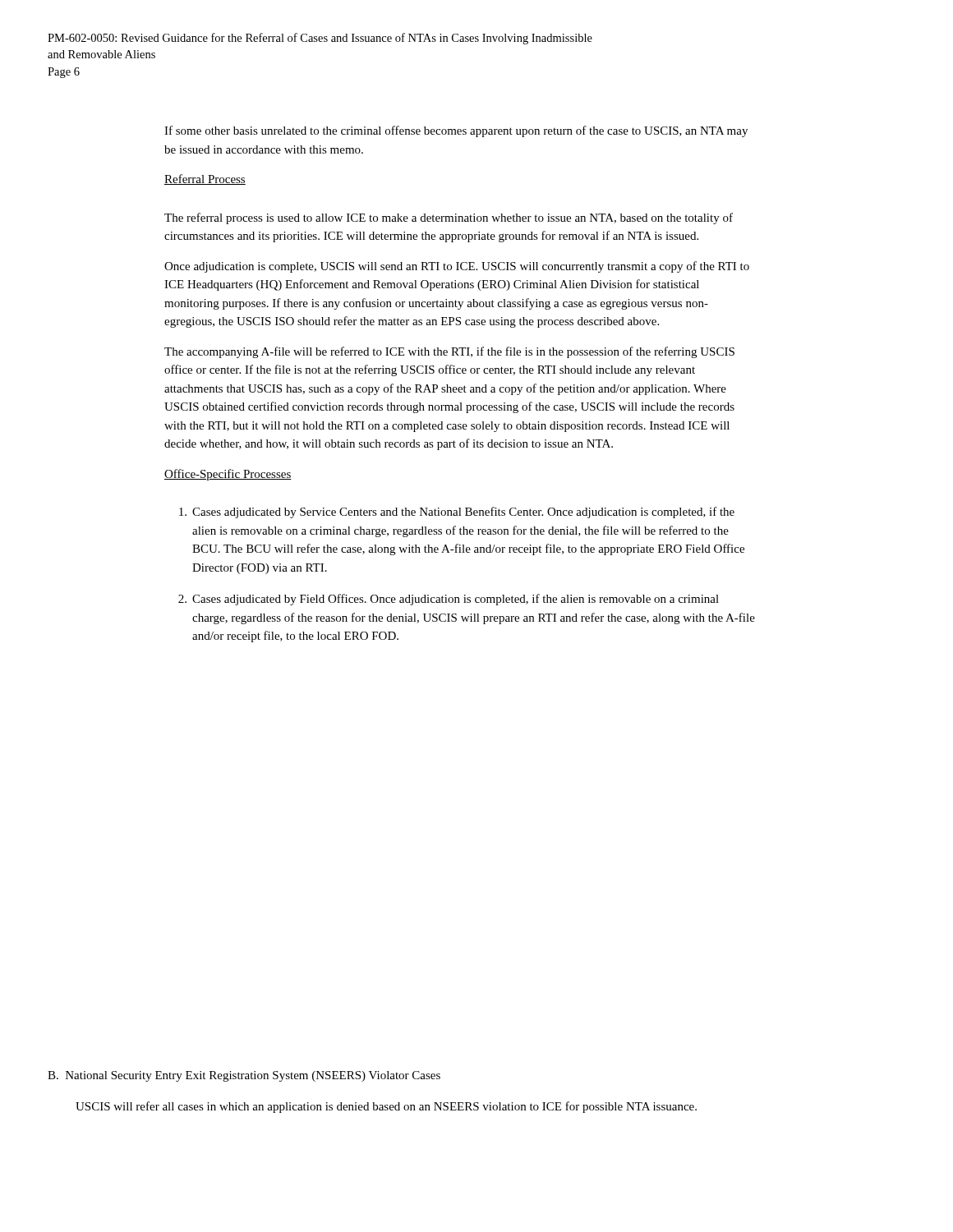Navigate to the text block starting "2. Cases adjudicated by Field"
953x1232 pixels.
click(460, 617)
